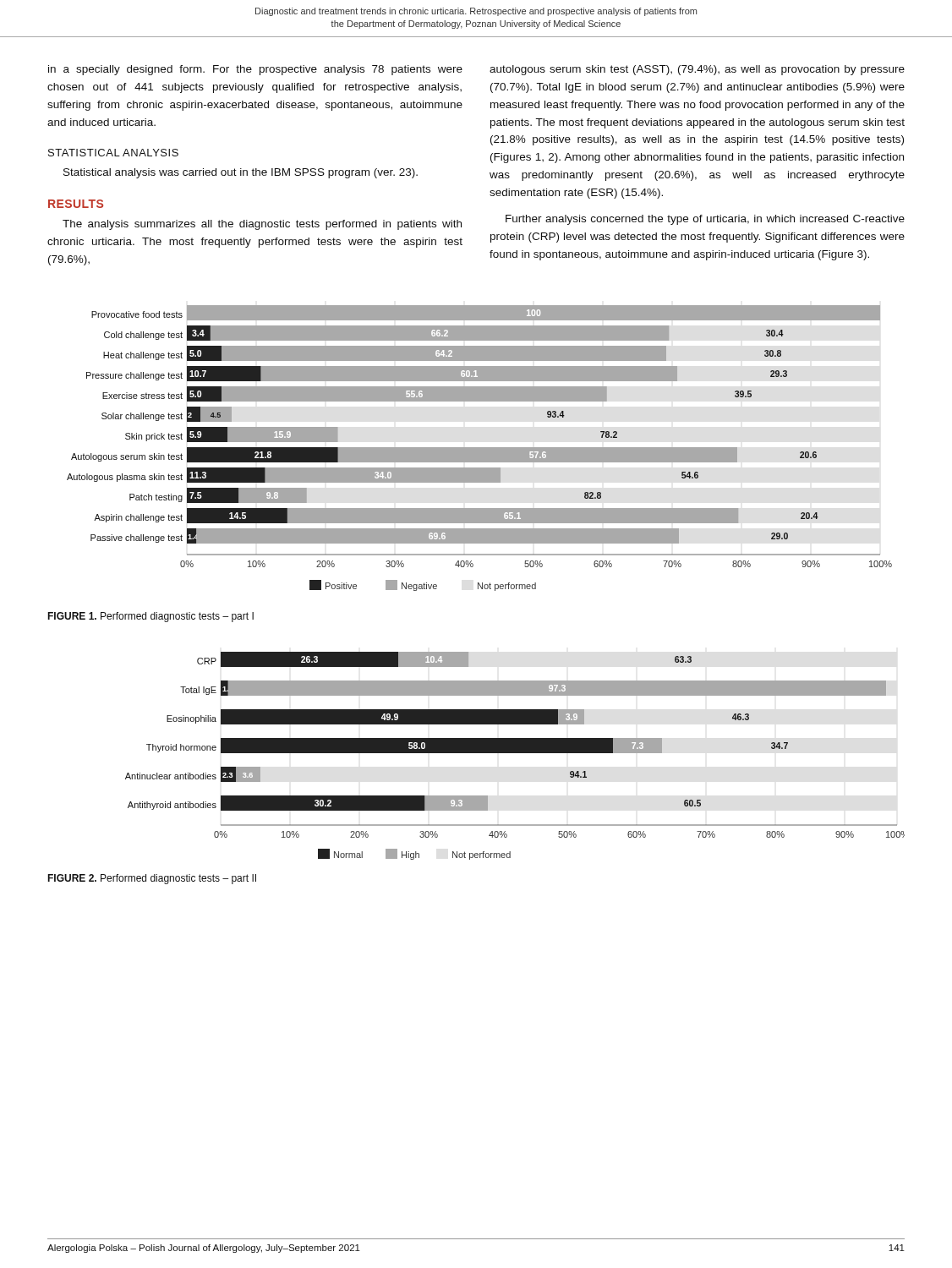Find the element starting "FIGURE 1. Performed diagnostic tests – part"
This screenshot has width=952, height=1268.
click(x=151, y=616)
